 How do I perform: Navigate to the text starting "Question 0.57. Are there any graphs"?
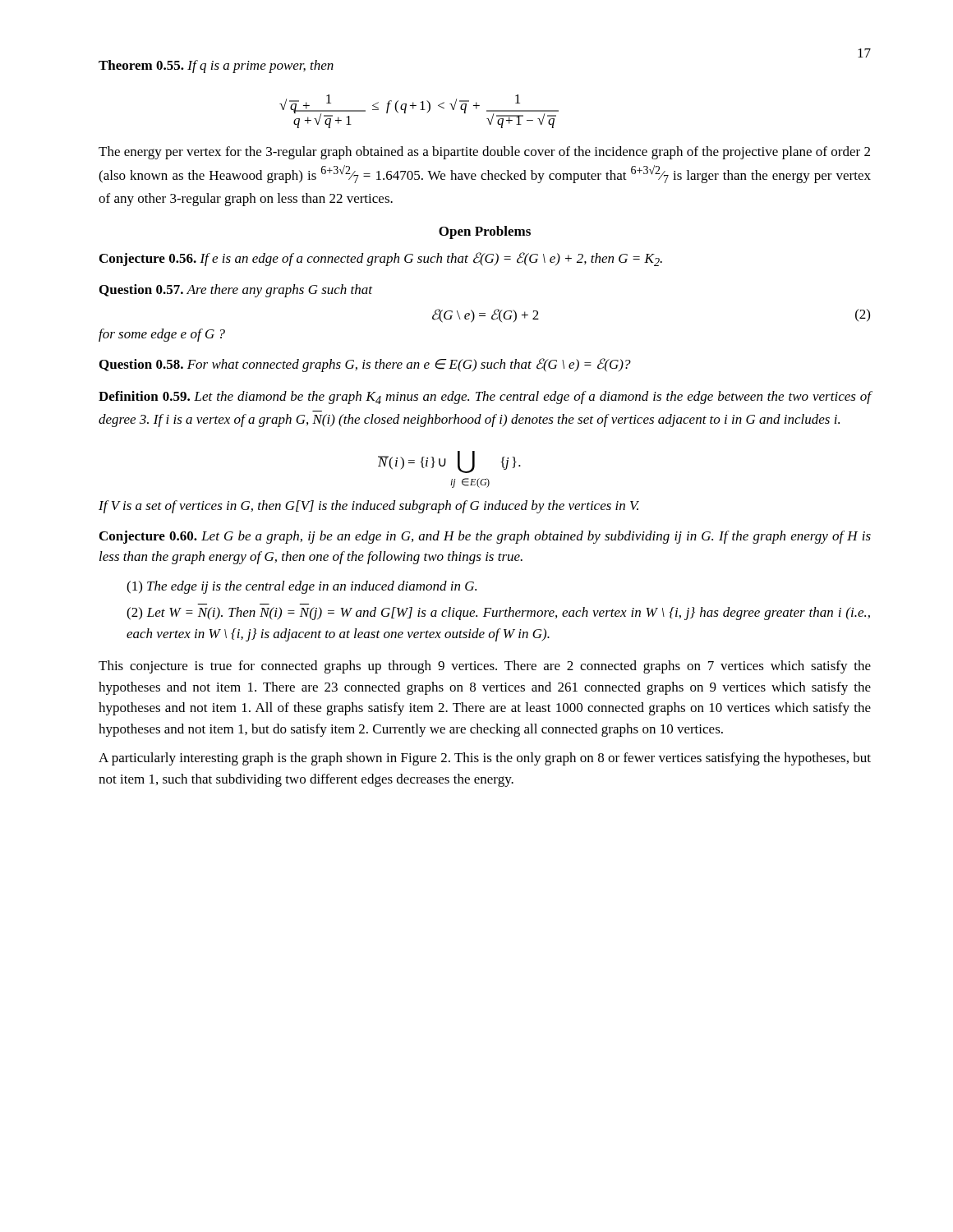235,289
